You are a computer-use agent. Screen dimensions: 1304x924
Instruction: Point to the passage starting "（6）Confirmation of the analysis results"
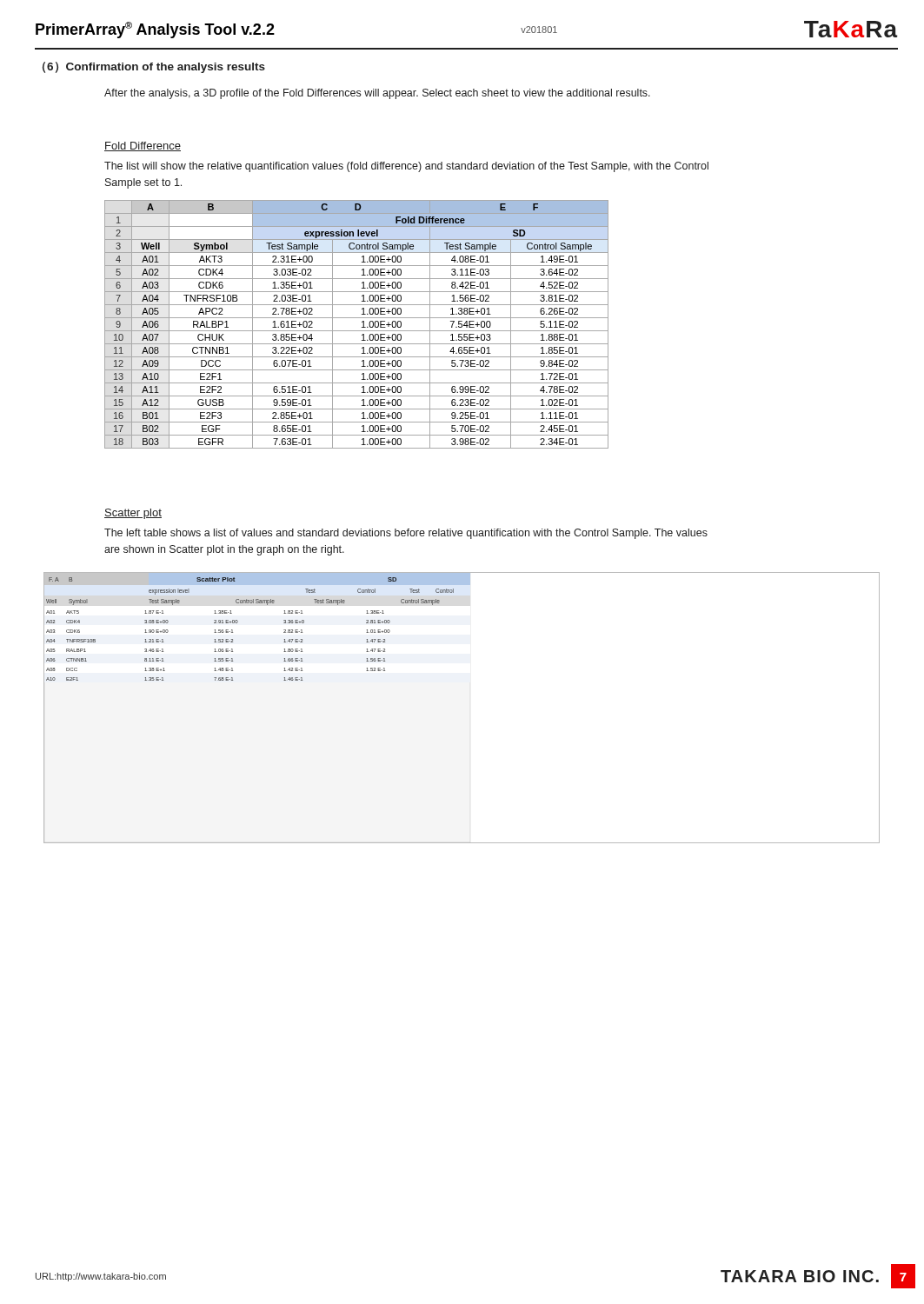pyautogui.click(x=150, y=67)
